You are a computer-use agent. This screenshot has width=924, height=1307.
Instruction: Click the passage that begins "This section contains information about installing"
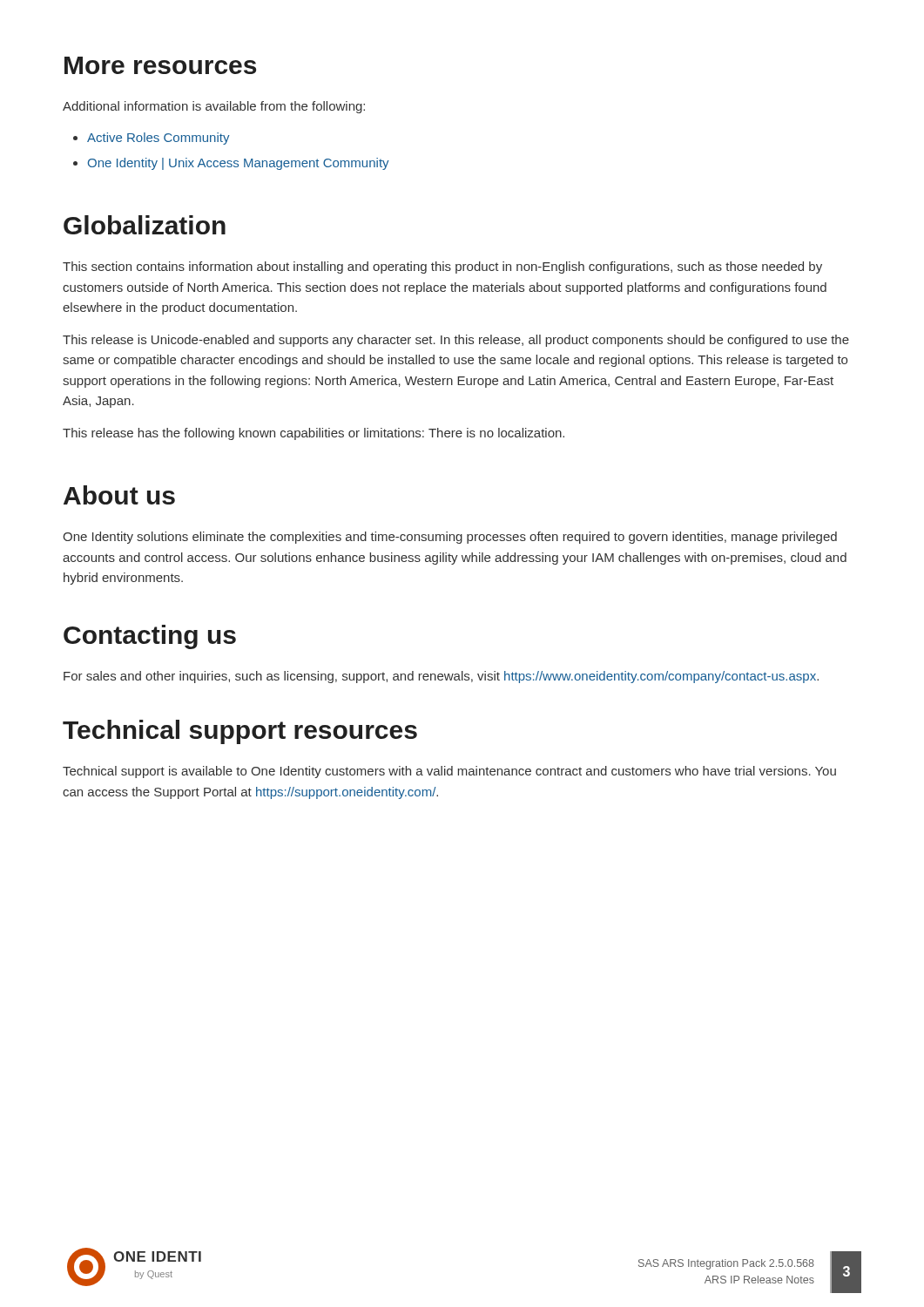462,287
